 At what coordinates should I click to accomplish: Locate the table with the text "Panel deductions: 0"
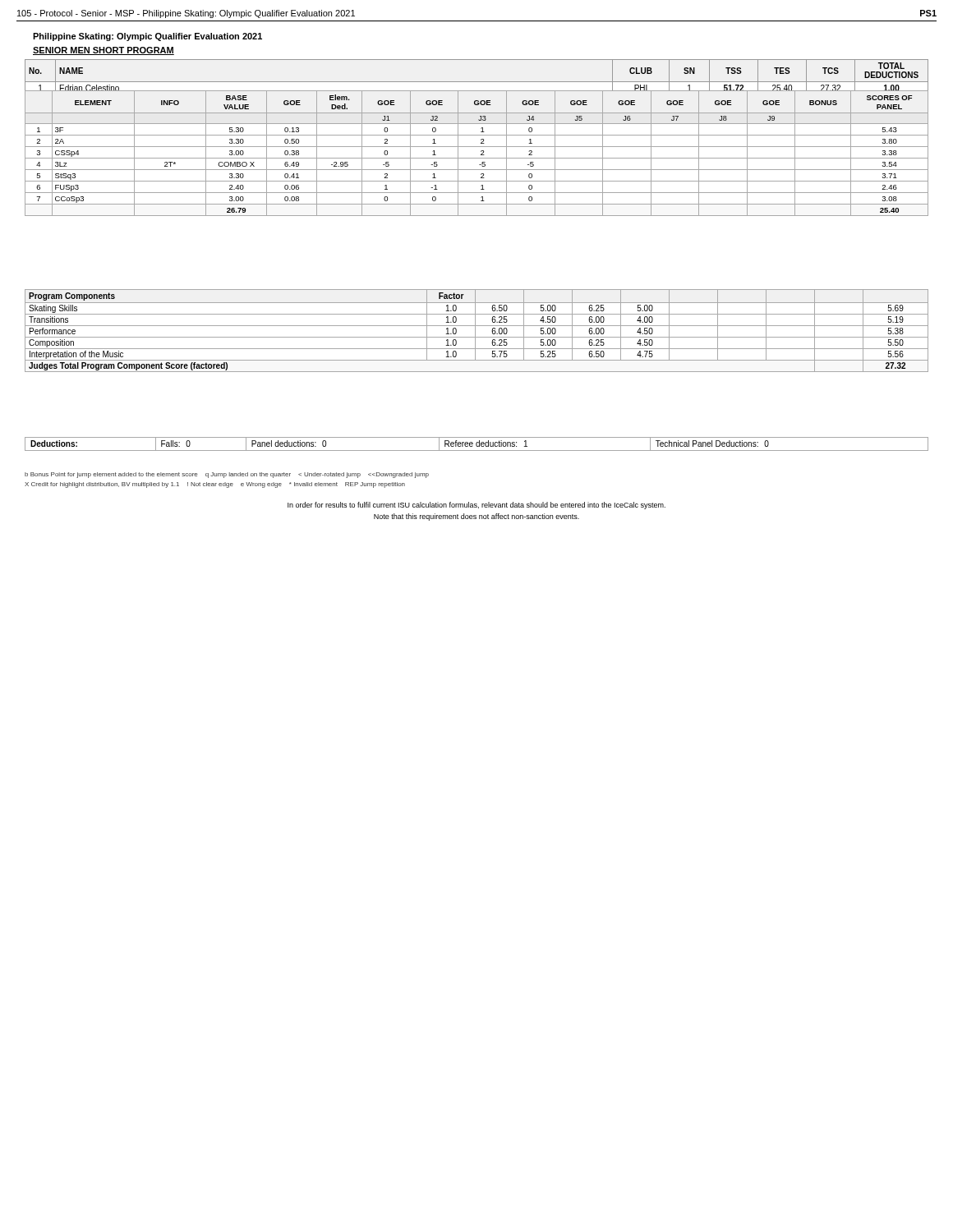(x=476, y=444)
